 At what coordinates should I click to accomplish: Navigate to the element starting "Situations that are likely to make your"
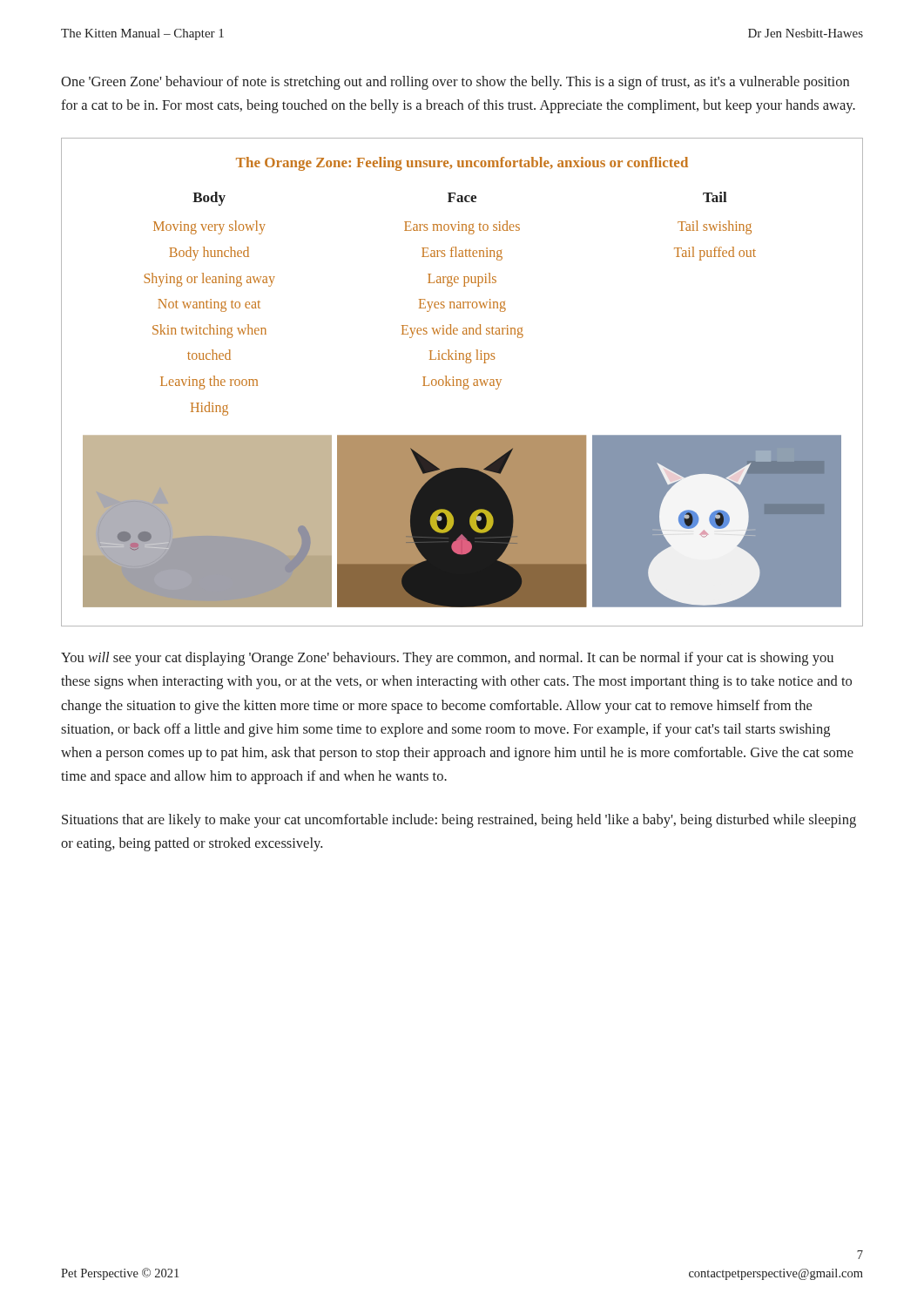point(459,831)
